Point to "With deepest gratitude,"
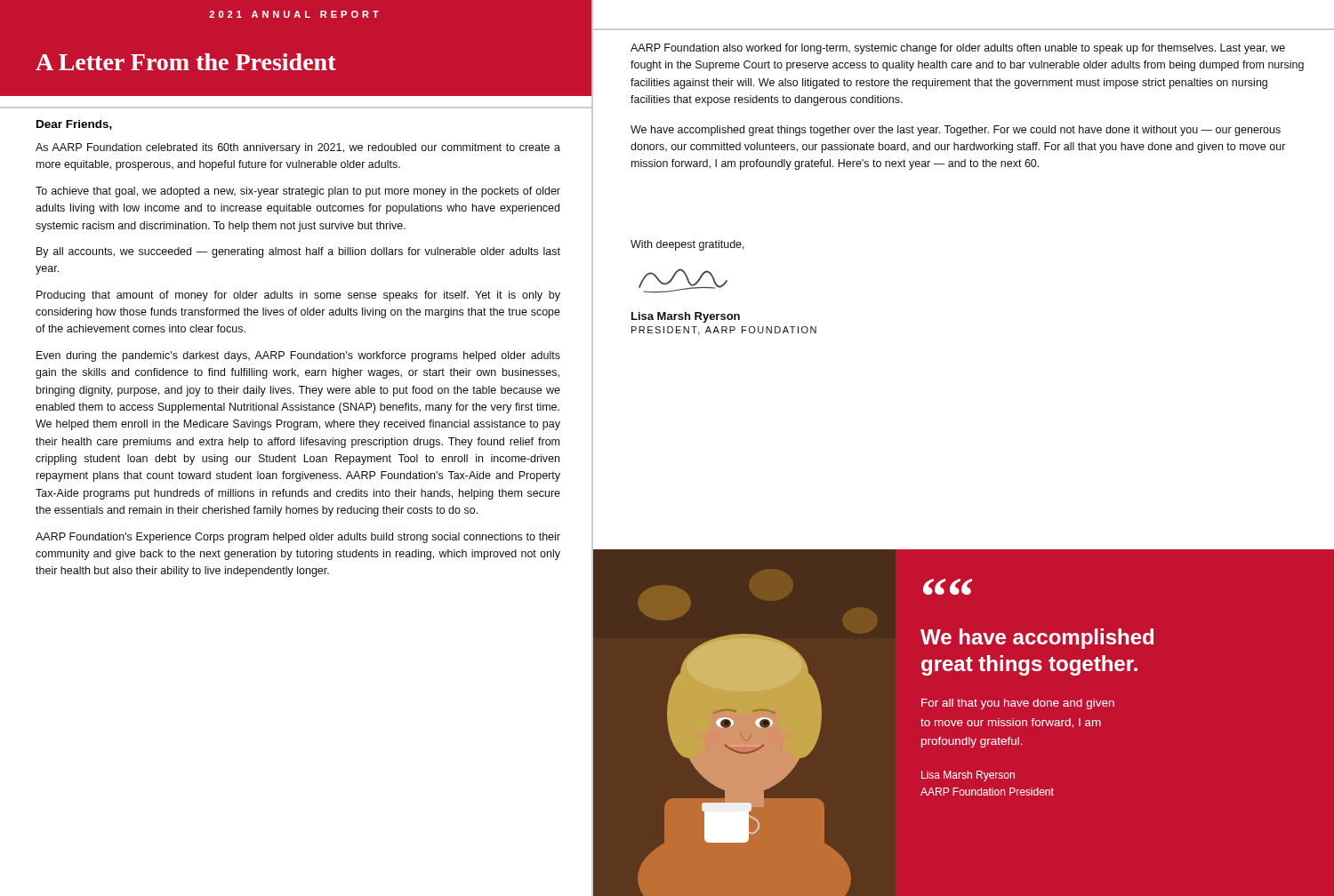This screenshot has width=1334, height=896. pyautogui.click(x=688, y=244)
